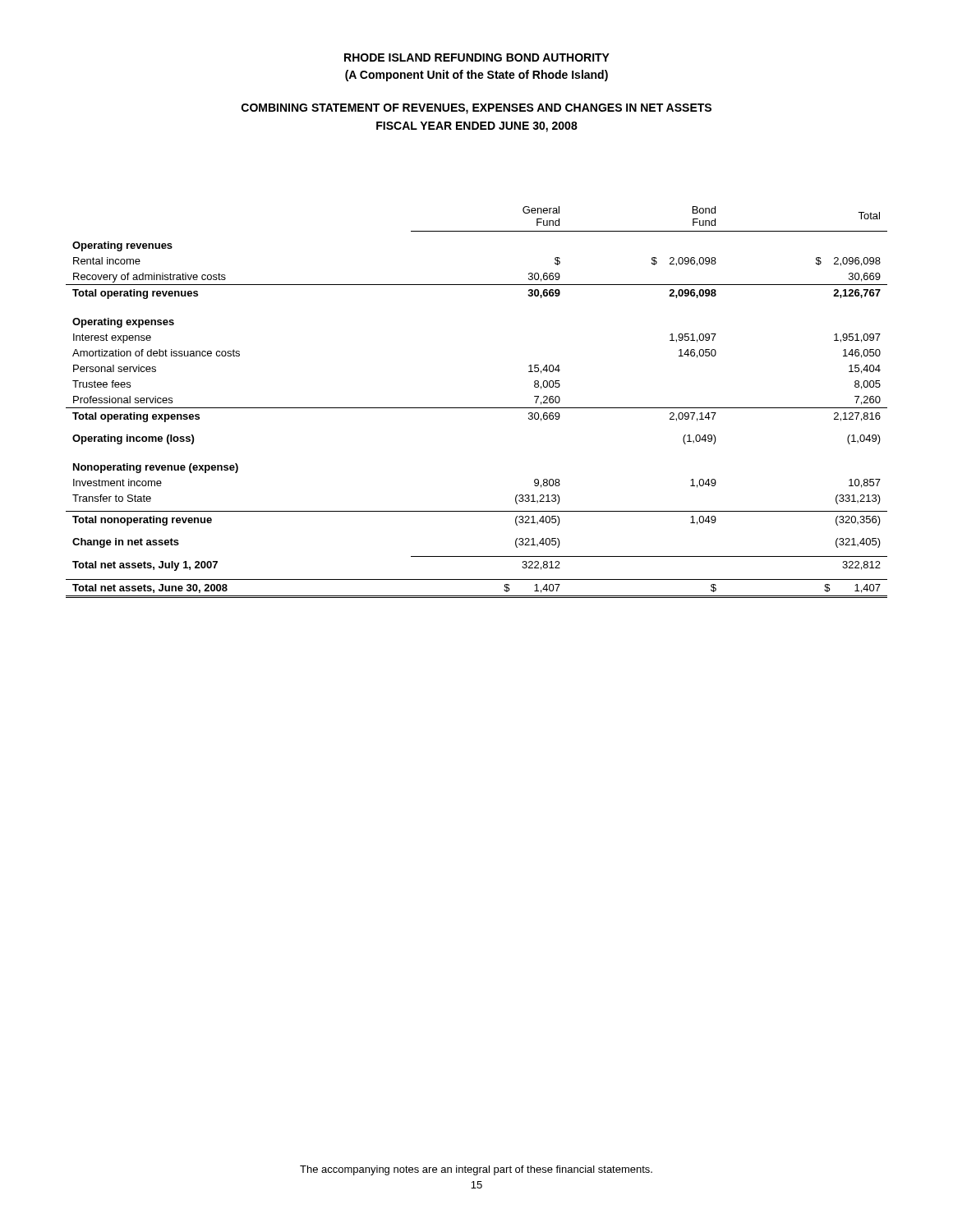The height and width of the screenshot is (1232, 953).
Task: Where is the title that starts "RHODE ISLAND REFUNDING BOND AUTHORITY (A Component"?
Action: (x=476, y=67)
